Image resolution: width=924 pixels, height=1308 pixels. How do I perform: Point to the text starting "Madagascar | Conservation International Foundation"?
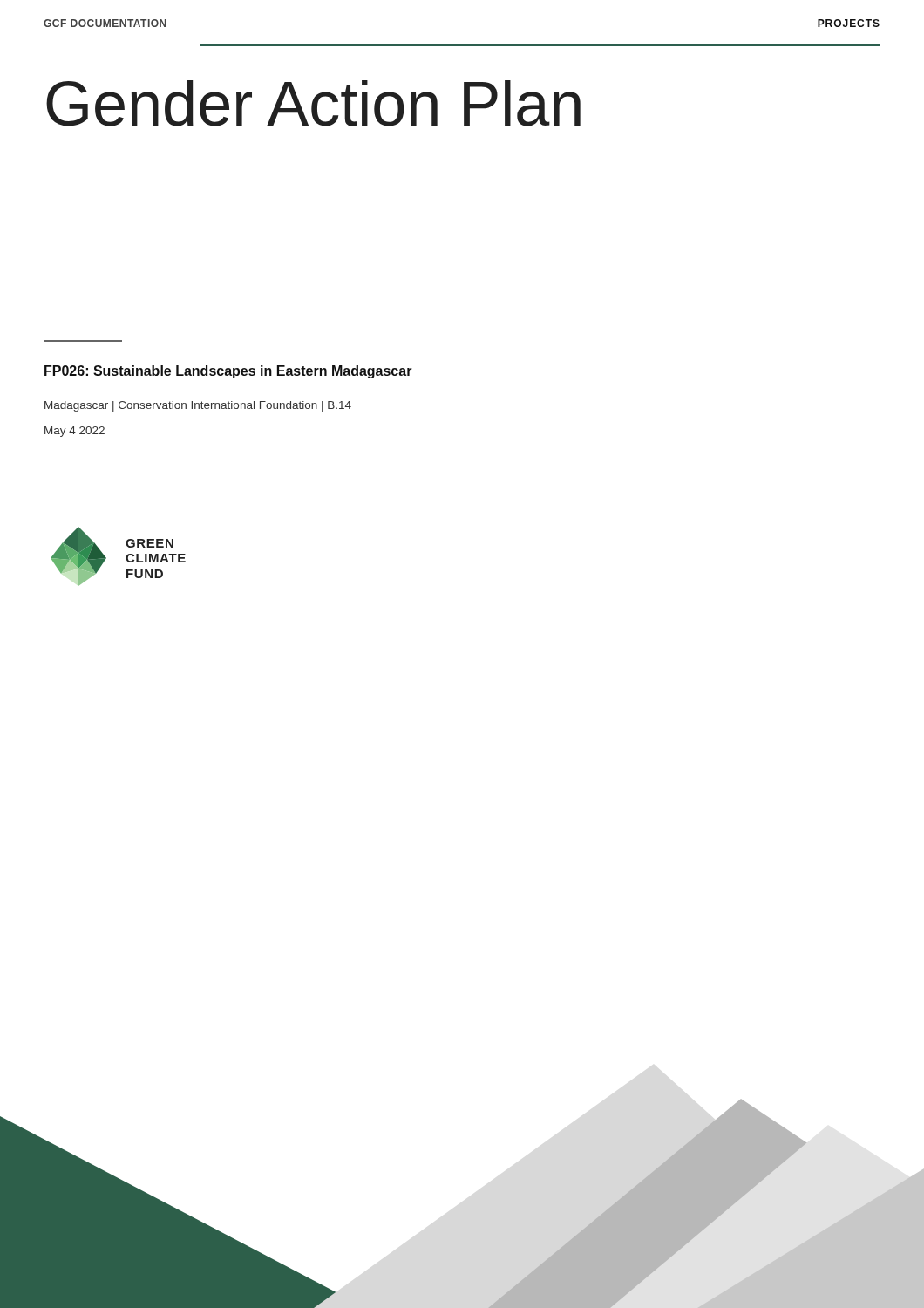[197, 405]
